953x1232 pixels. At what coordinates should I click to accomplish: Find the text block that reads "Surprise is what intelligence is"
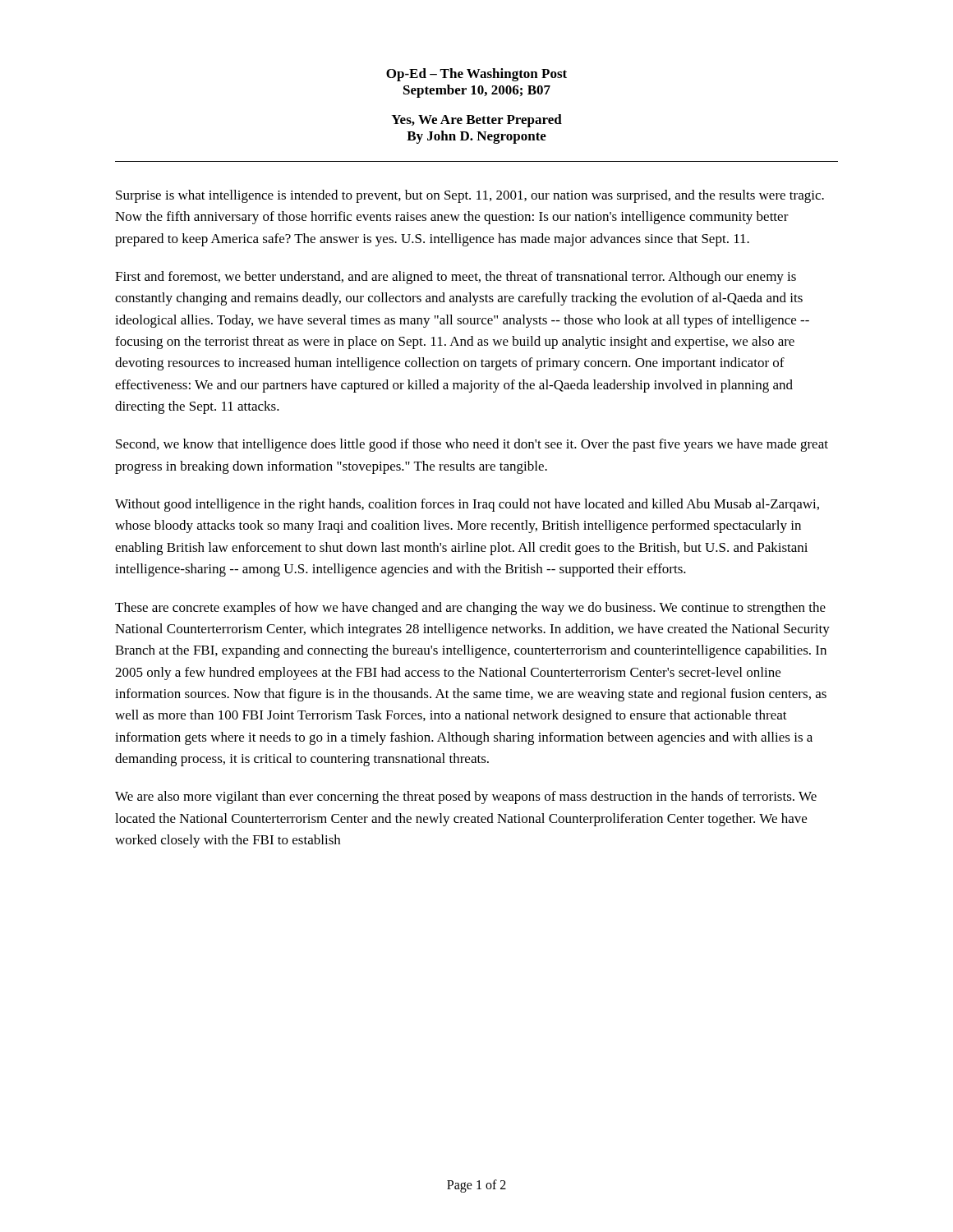pos(470,217)
